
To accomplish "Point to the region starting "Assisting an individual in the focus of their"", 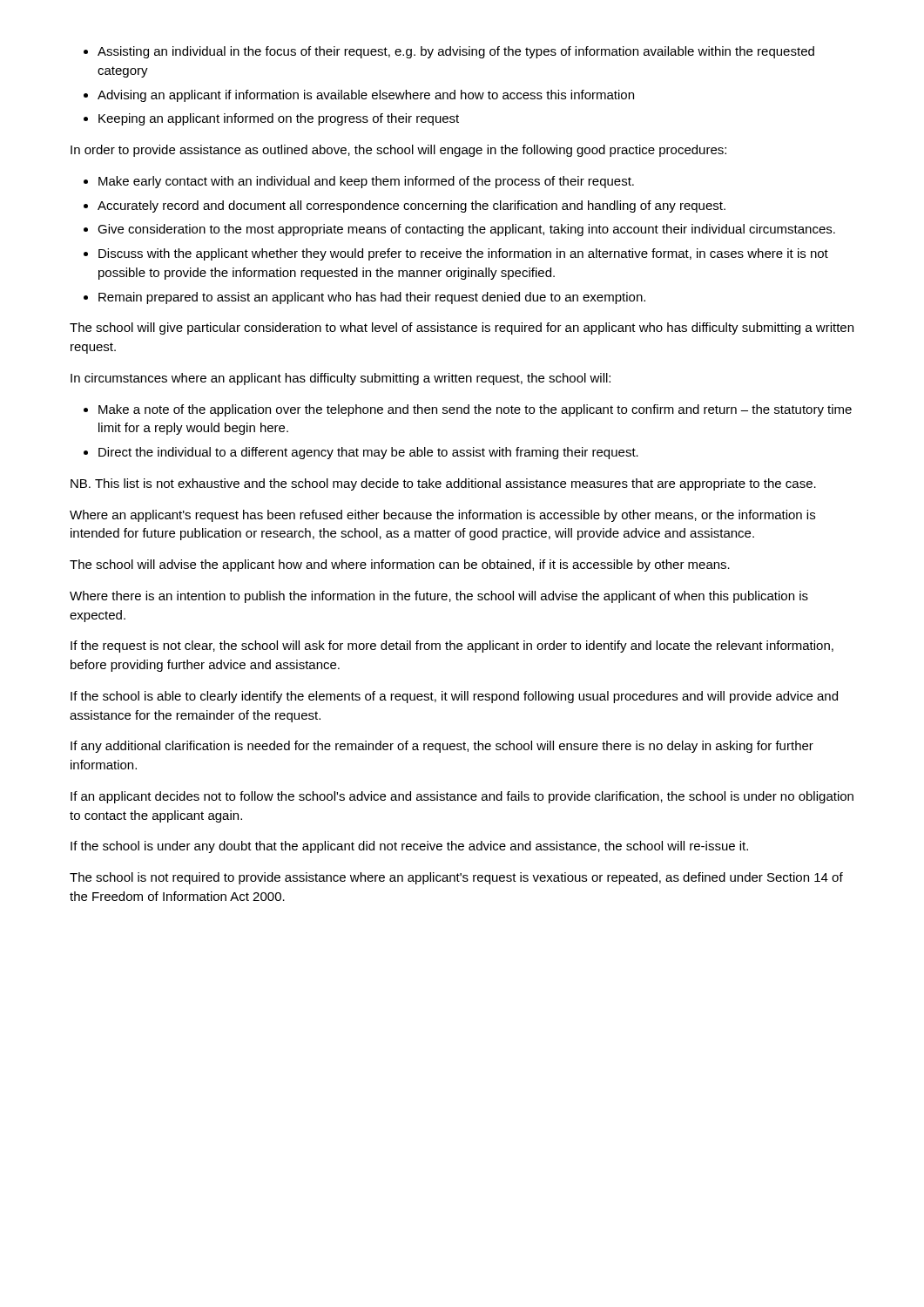I will click(x=476, y=61).
